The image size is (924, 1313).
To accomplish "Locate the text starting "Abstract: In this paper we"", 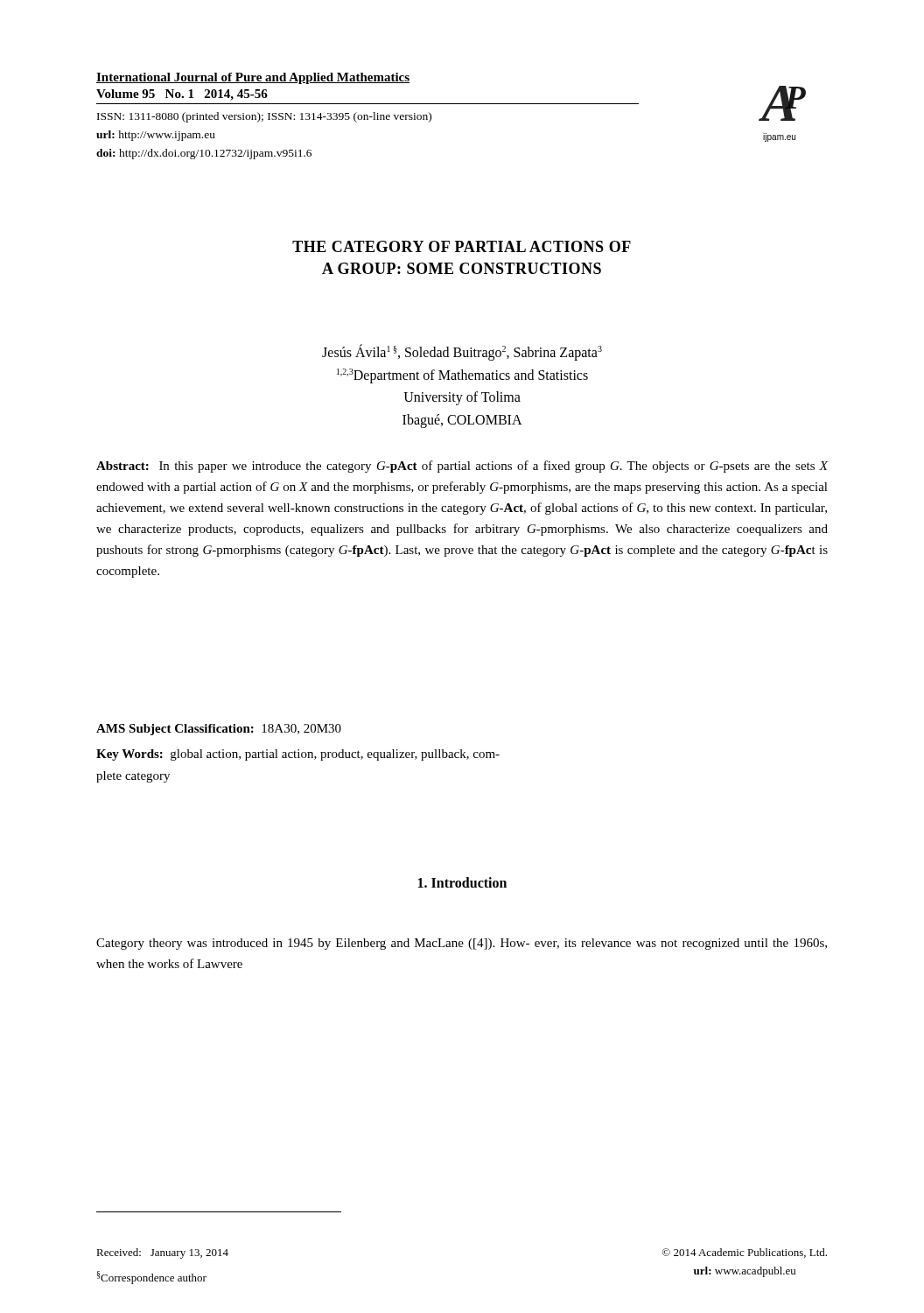I will tap(462, 518).
